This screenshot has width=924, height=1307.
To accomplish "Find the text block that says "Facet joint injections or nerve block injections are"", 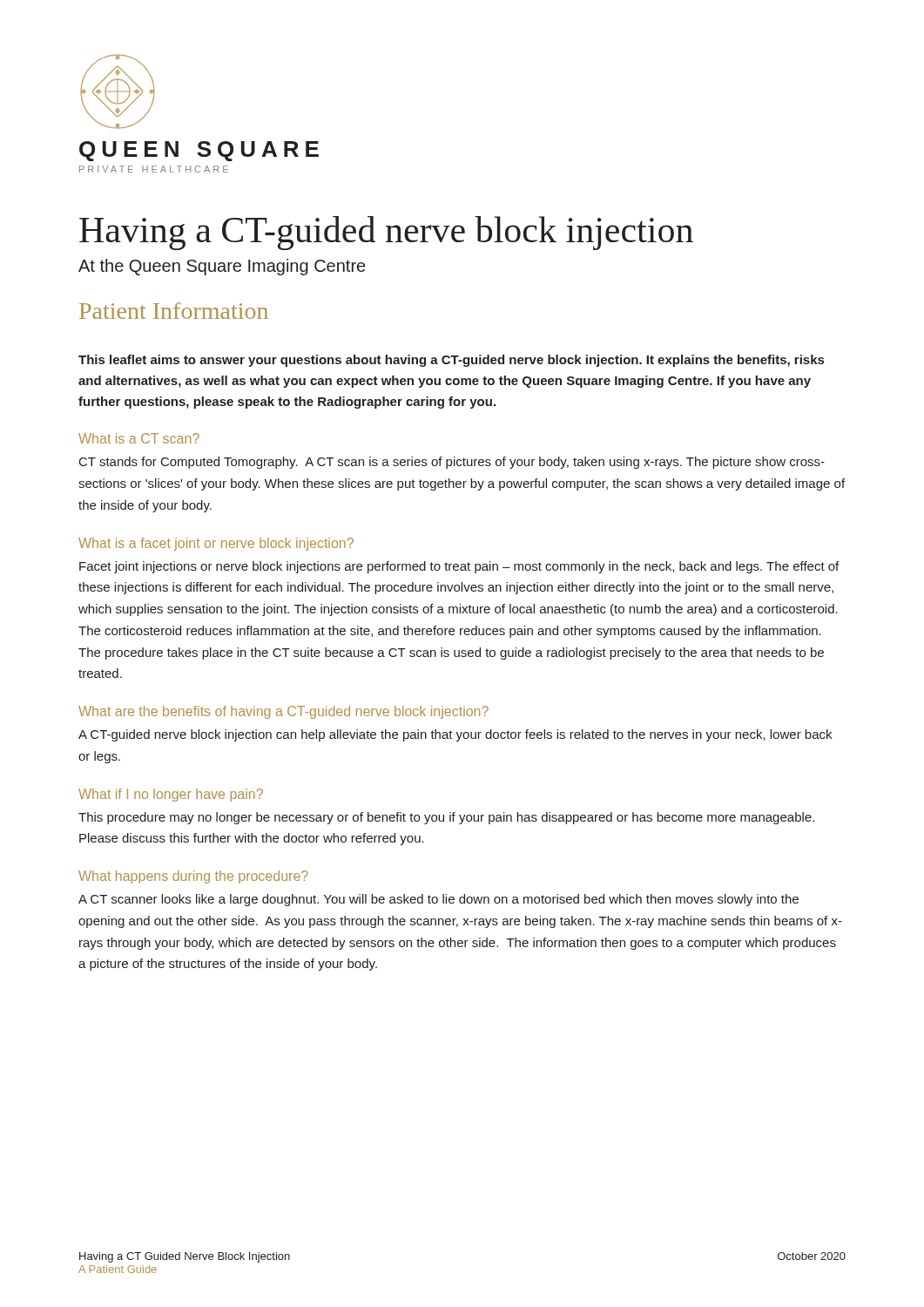I will tap(459, 619).
